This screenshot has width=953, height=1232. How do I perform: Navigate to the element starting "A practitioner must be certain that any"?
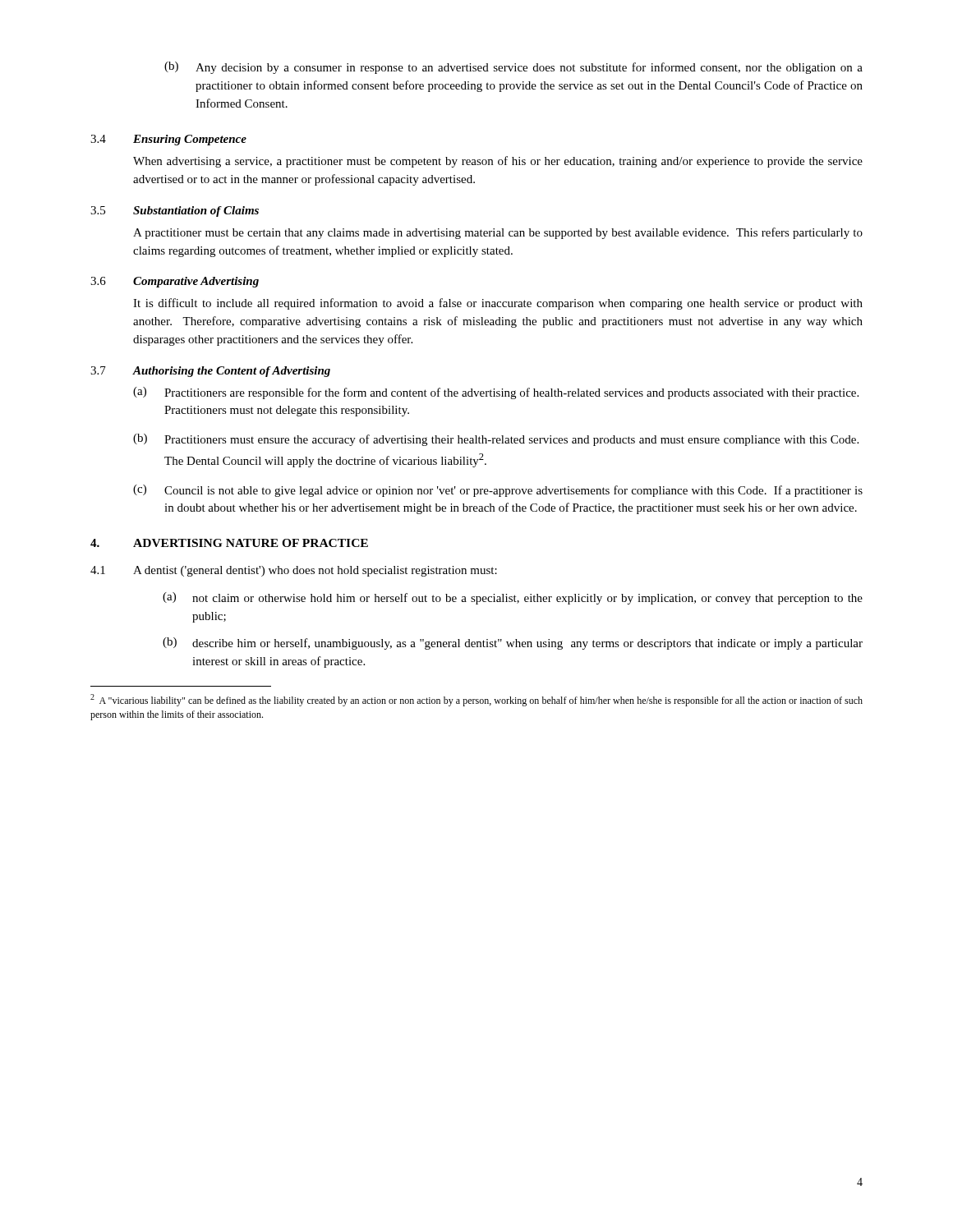[498, 241]
